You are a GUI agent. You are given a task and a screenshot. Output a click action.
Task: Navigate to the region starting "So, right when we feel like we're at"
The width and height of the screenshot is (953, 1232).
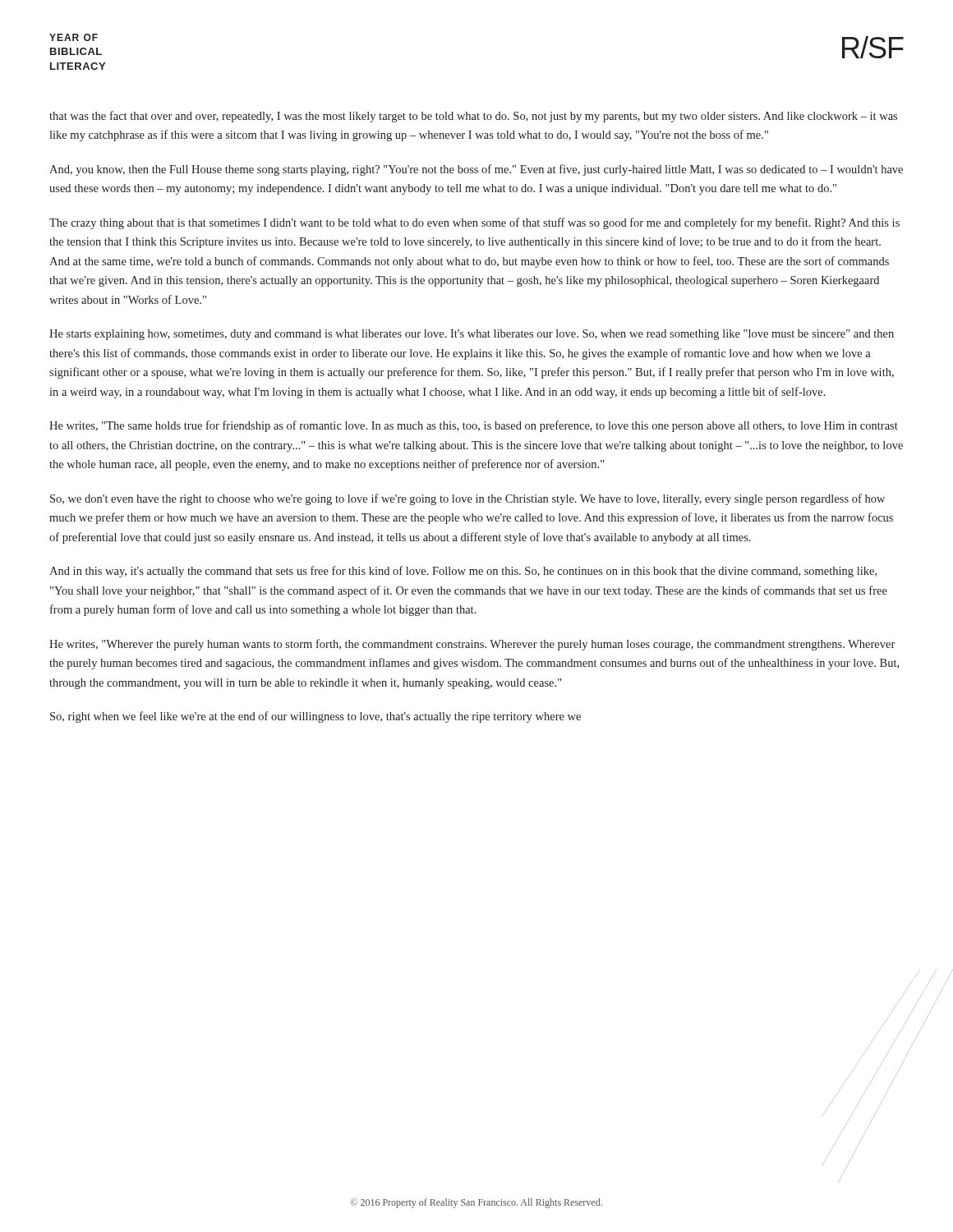[315, 716]
